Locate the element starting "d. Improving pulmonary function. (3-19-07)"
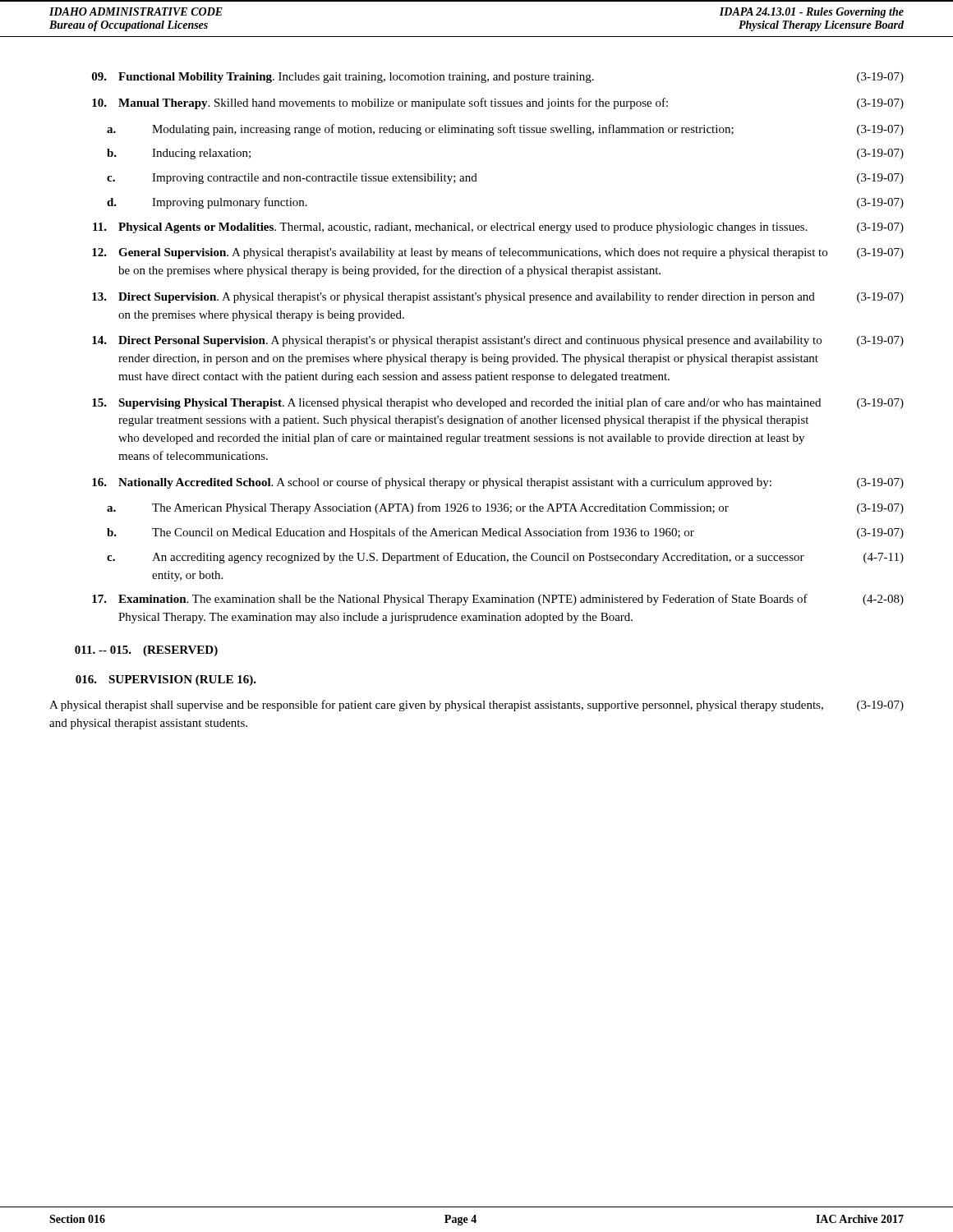 (225, 202)
